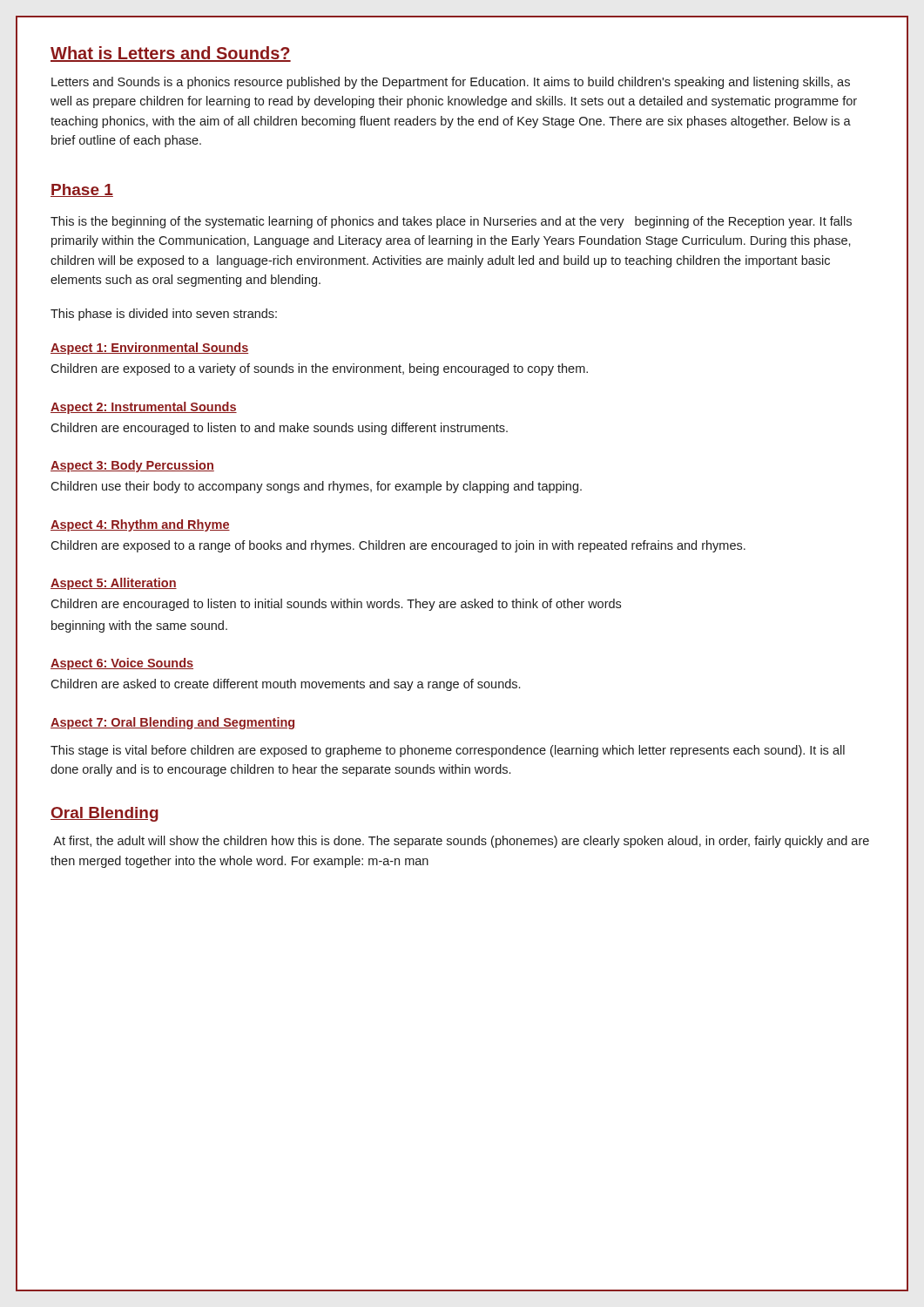924x1307 pixels.
Task: Point to the text block starting "Aspect 1: Environmental Sounds"
Action: point(149,348)
